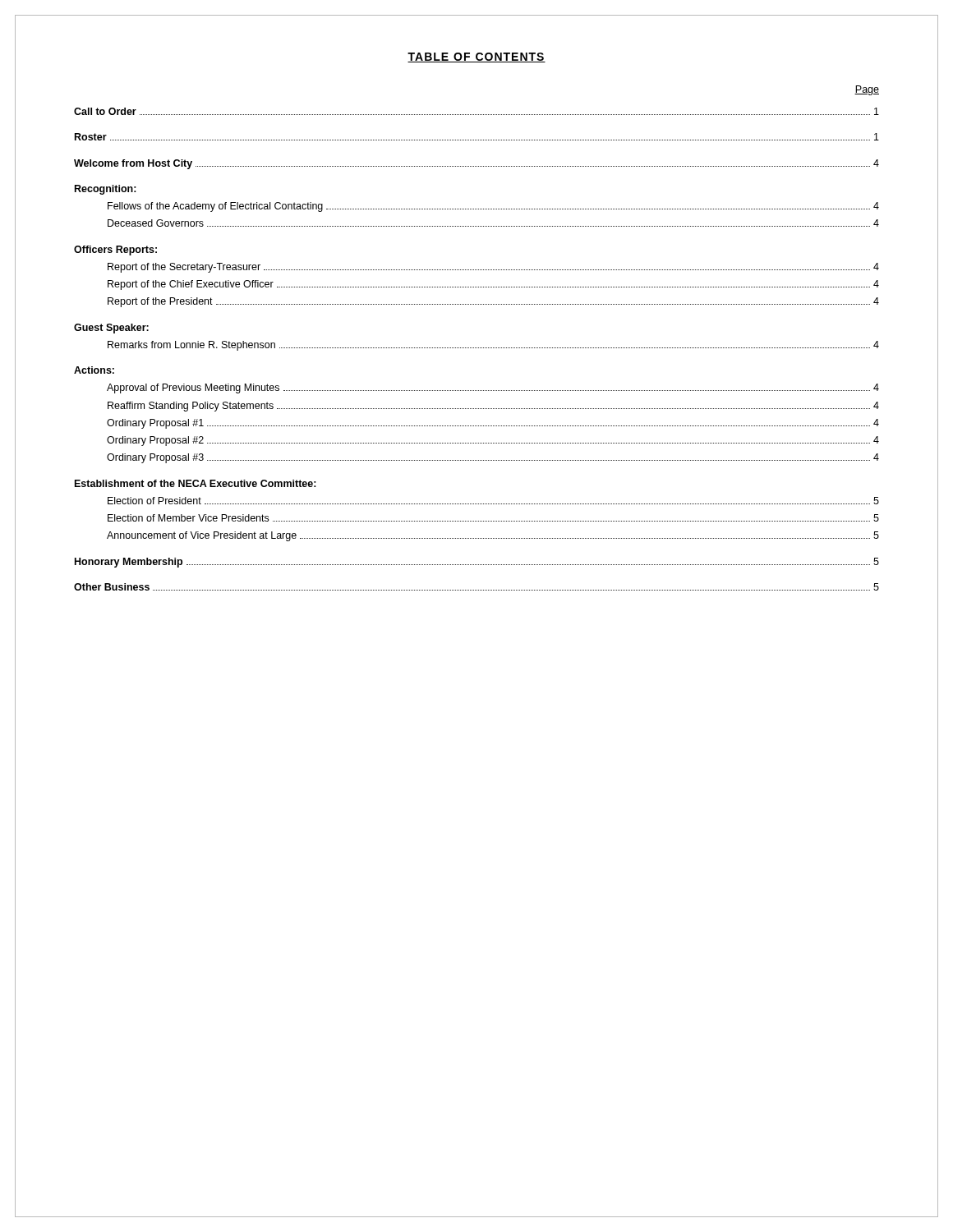The image size is (953, 1232).
Task: Click on the list item with the text "Ordinary Proposal #3"
Action: click(493, 458)
